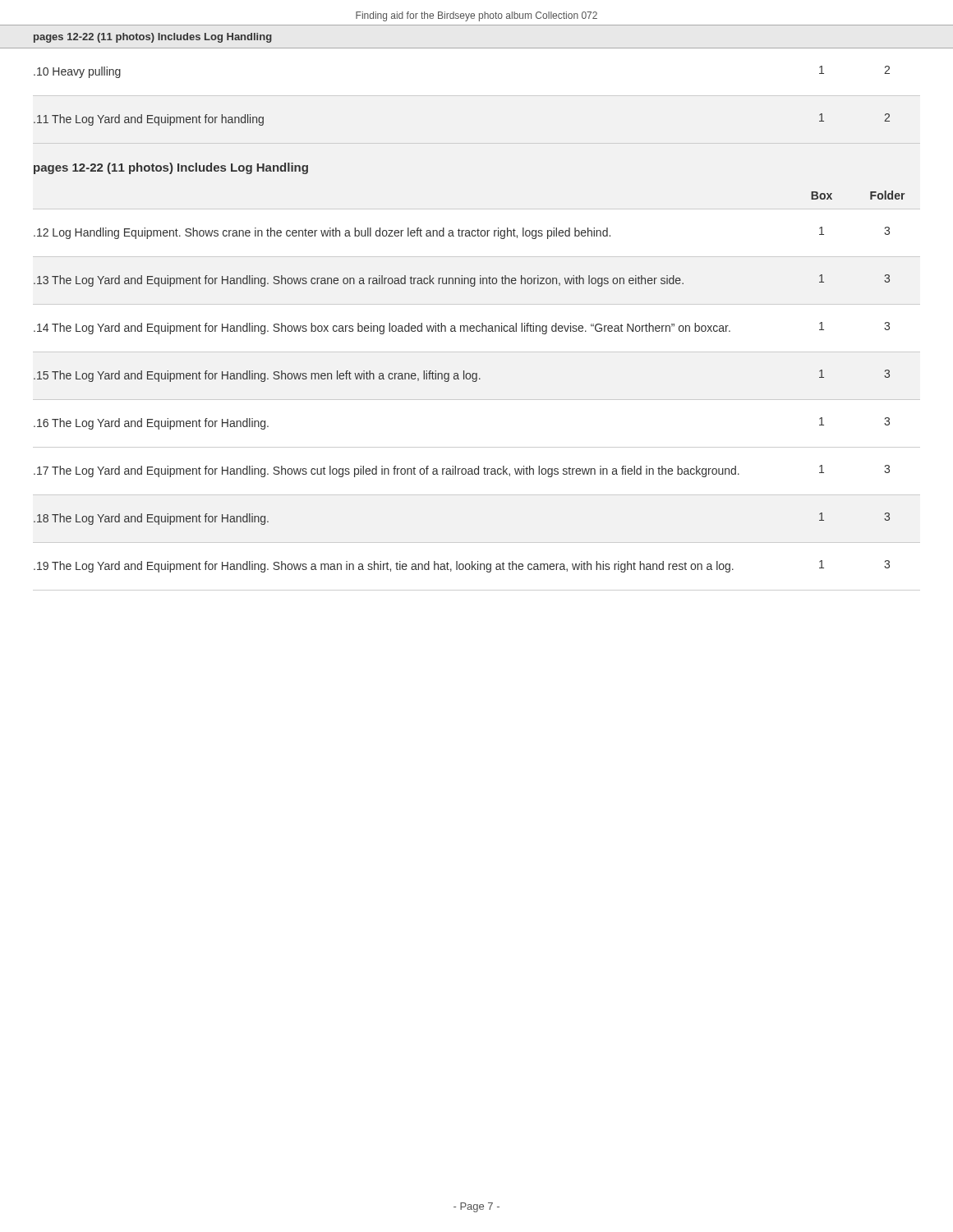Navigate to the block starting ".16 The Log Yard and"
This screenshot has width=953, height=1232.
(154, 423)
